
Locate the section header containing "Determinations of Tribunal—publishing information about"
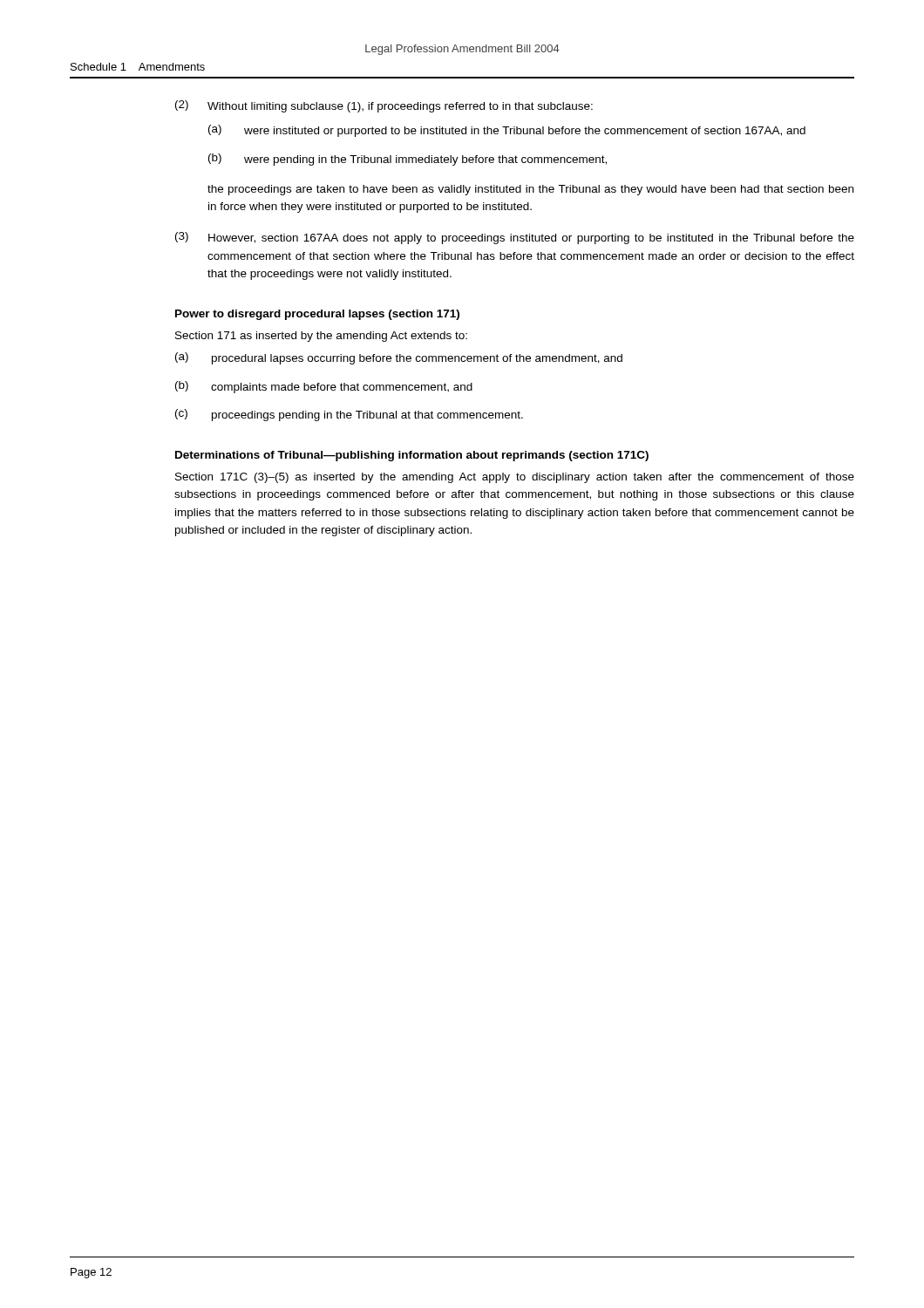click(x=412, y=455)
